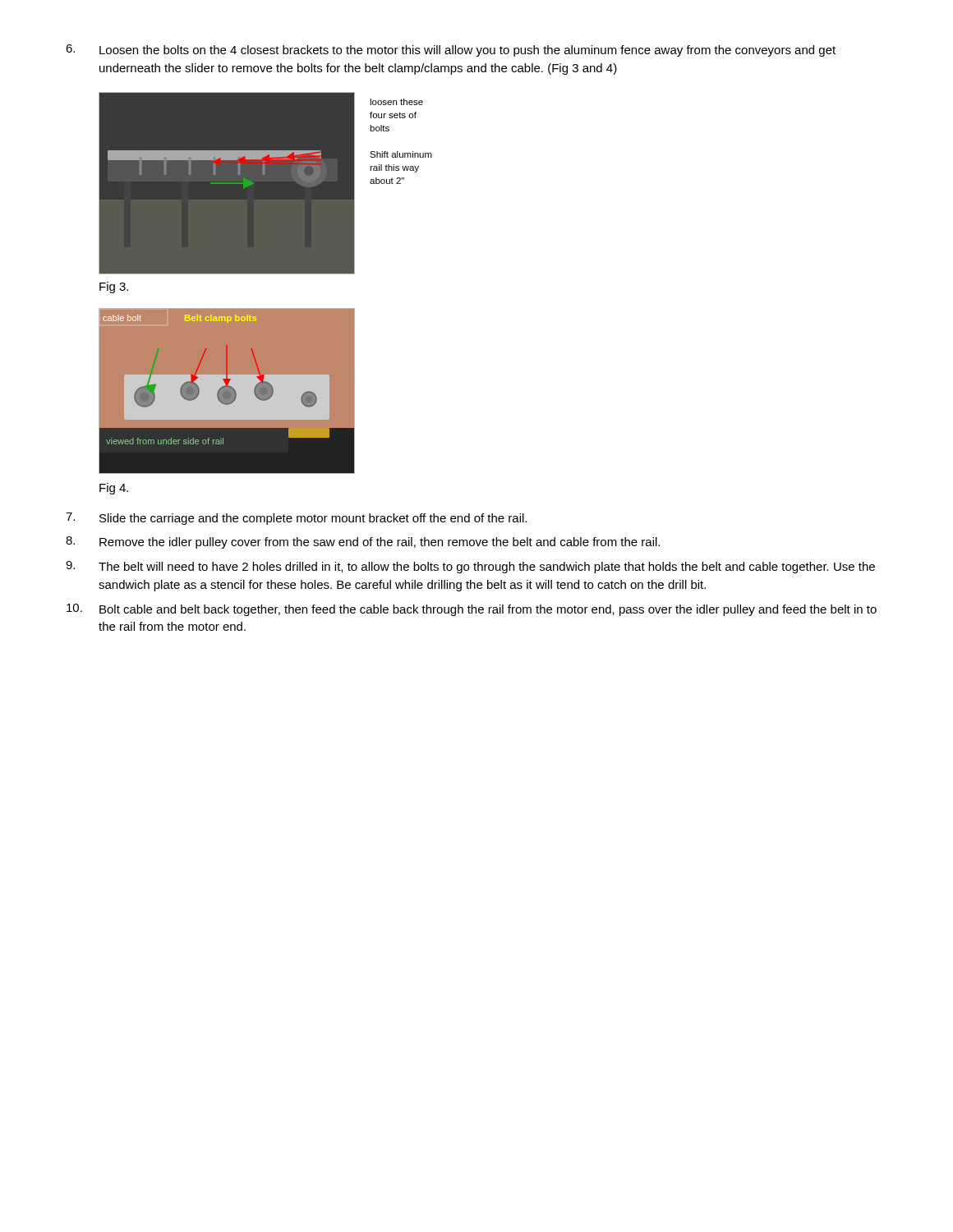Screen dimensions: 1232x953
Task: Select the region starting "Fig 3."
Action: 114,286
